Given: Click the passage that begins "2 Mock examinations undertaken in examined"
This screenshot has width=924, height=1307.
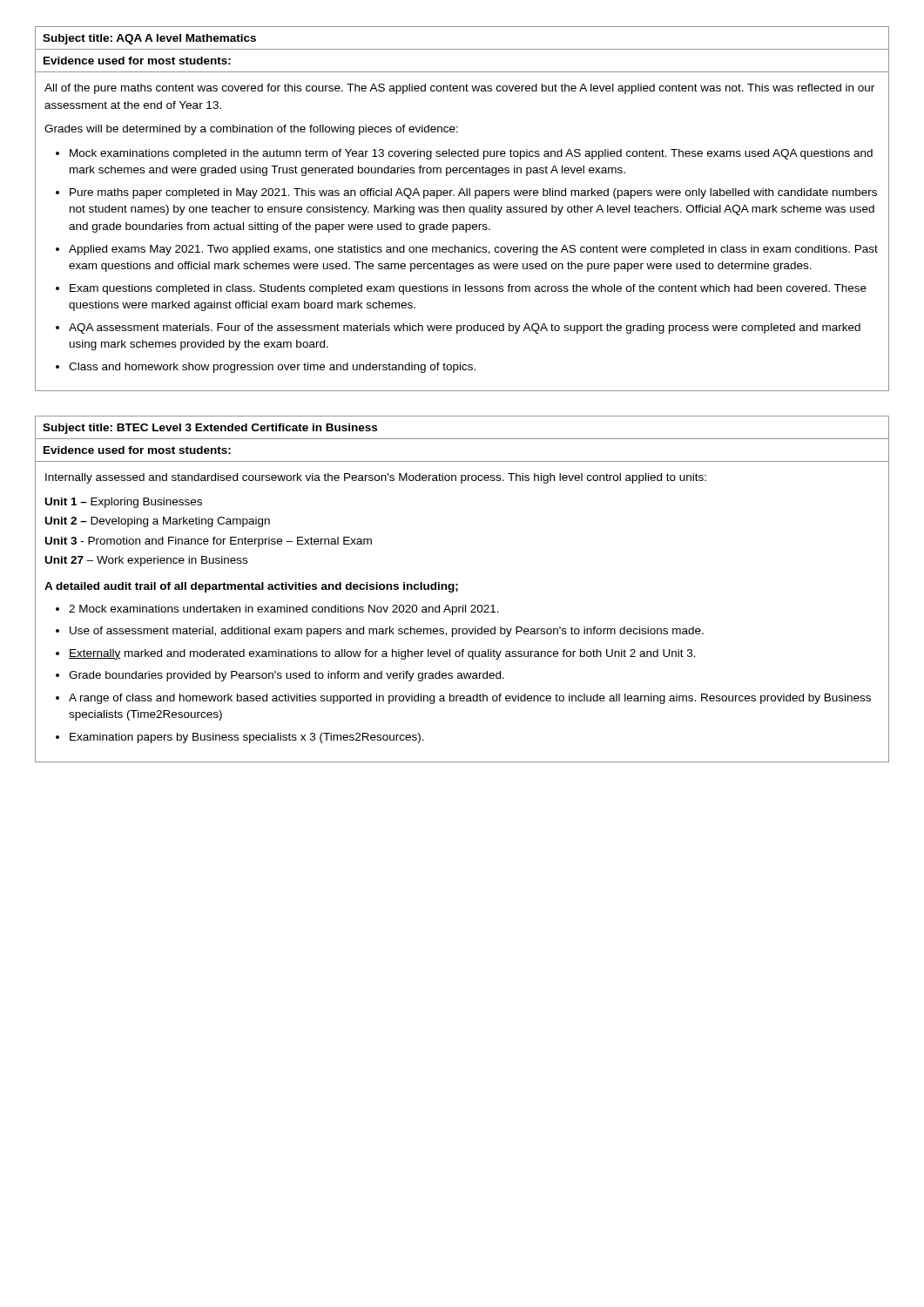Looking at the screenshot, I should pyautogui.click(x=284, y=608).
